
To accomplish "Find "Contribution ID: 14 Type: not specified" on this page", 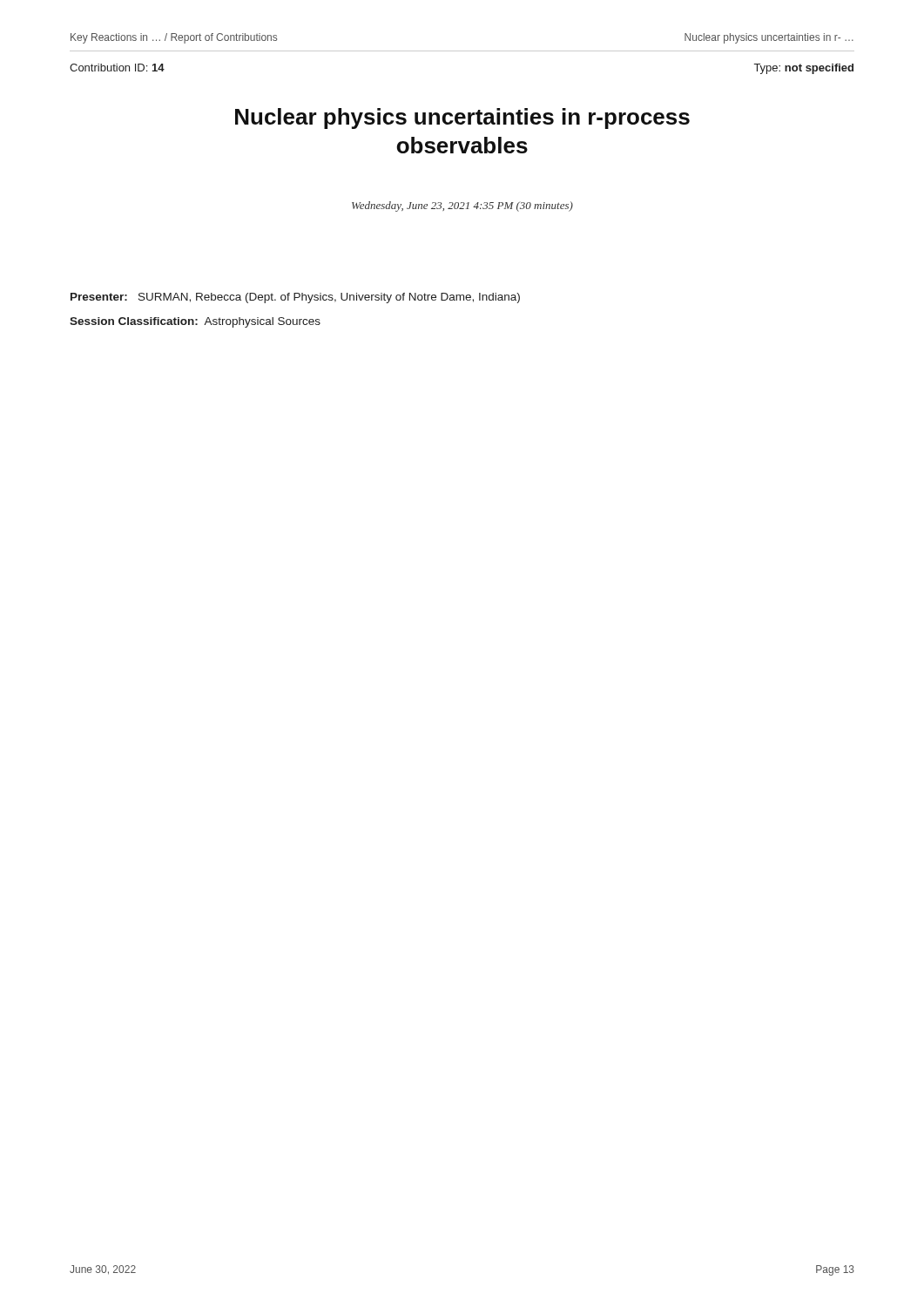I will coord(112,68).
